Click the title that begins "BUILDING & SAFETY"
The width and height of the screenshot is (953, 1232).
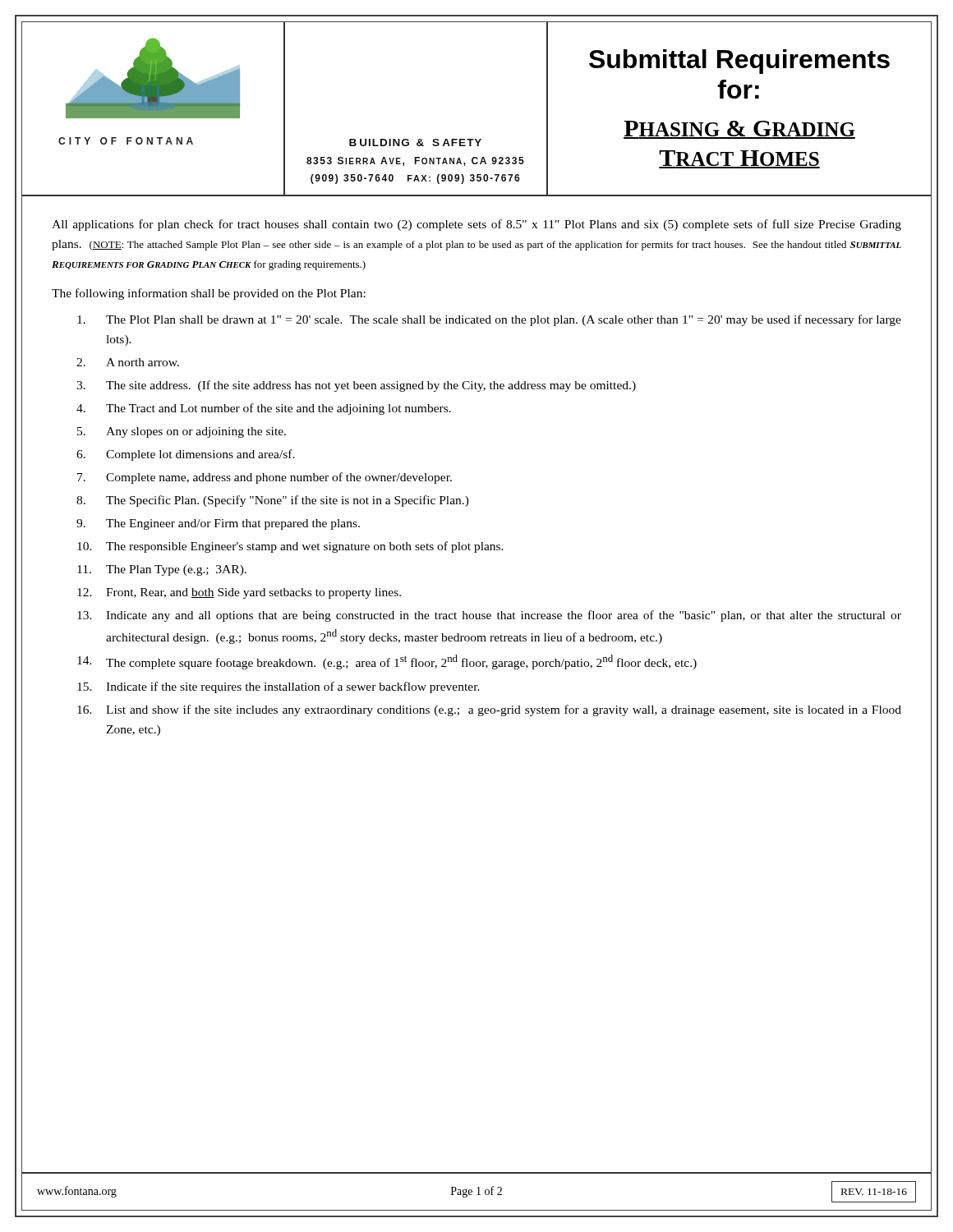pos(416,161)
